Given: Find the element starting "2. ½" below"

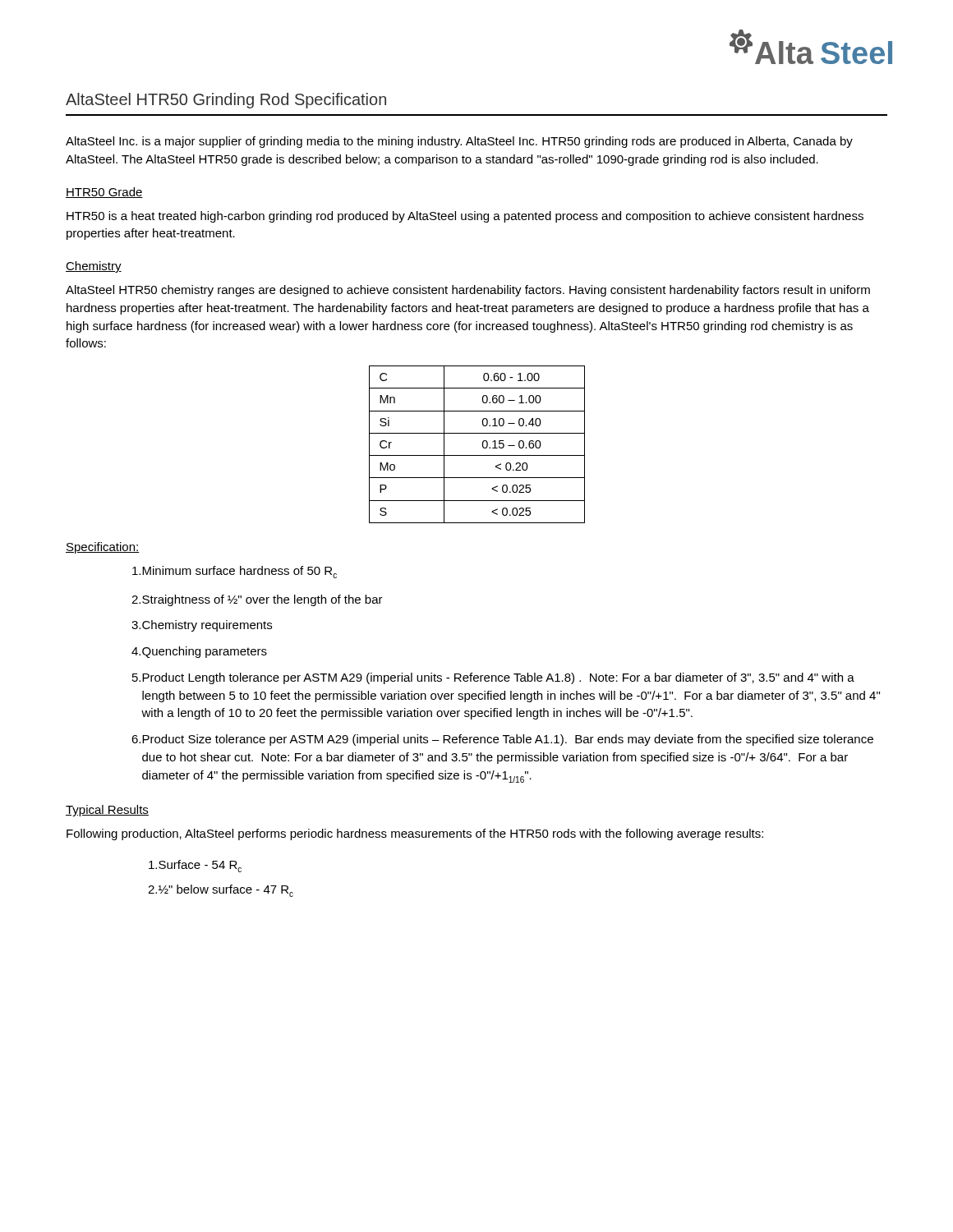Looking at the screenshot, I should point(221,891).
